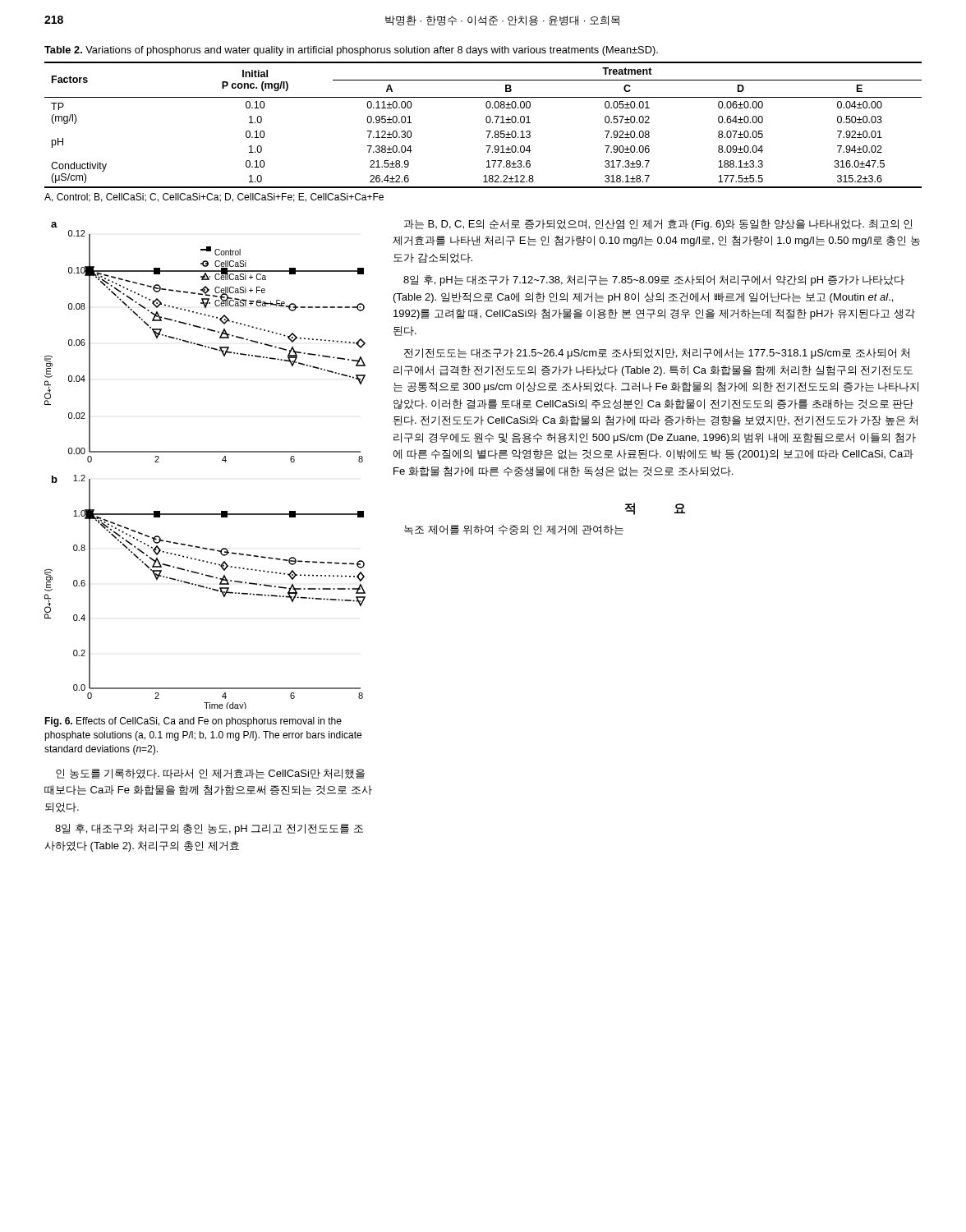Click on the text starting "인 농도를 기록하였다."

(x=209, y=791)
